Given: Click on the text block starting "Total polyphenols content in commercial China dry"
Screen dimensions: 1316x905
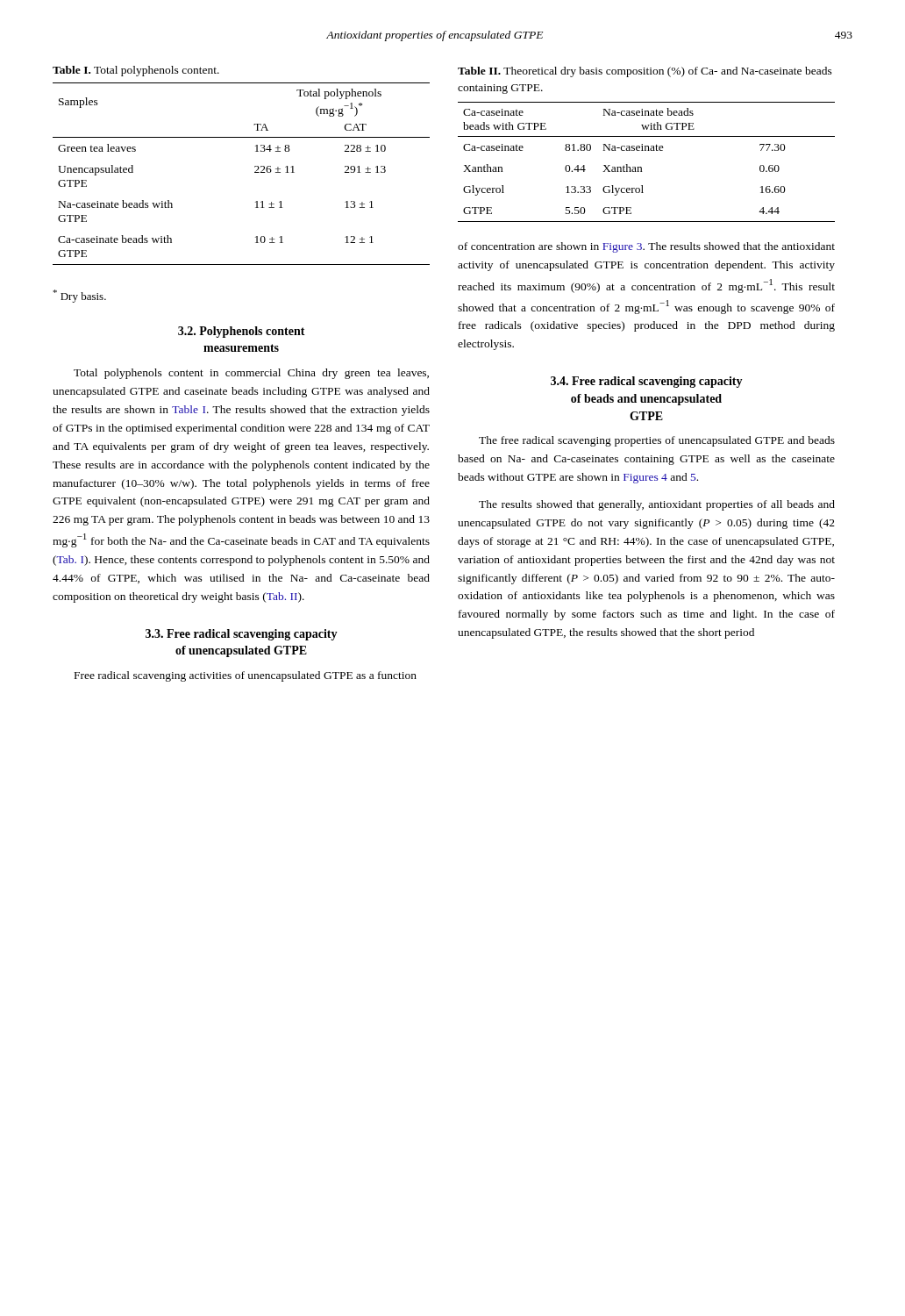Looking at the screenshot, I should tap(241, 484).
